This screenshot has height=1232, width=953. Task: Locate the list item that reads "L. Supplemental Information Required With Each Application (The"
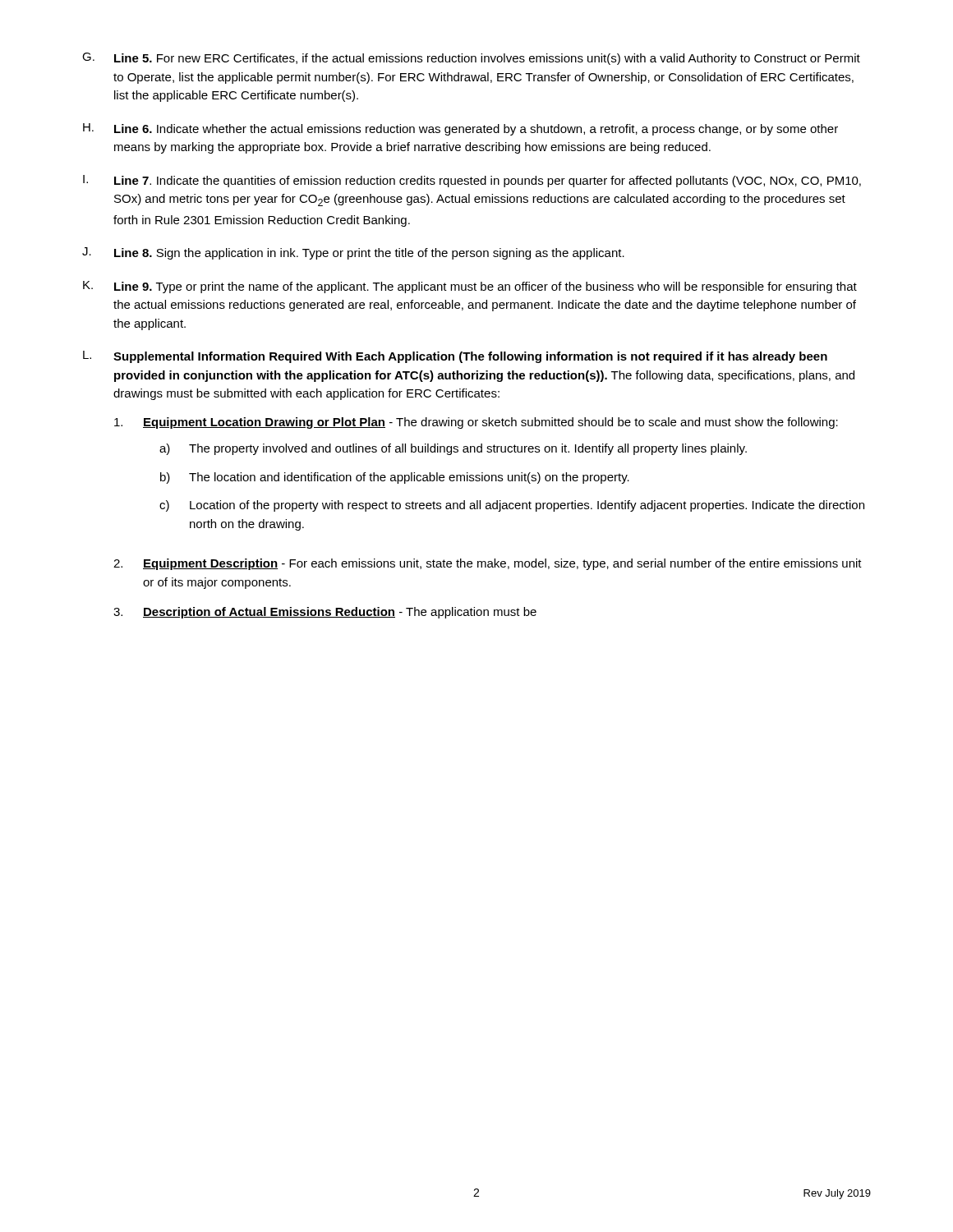476,490
